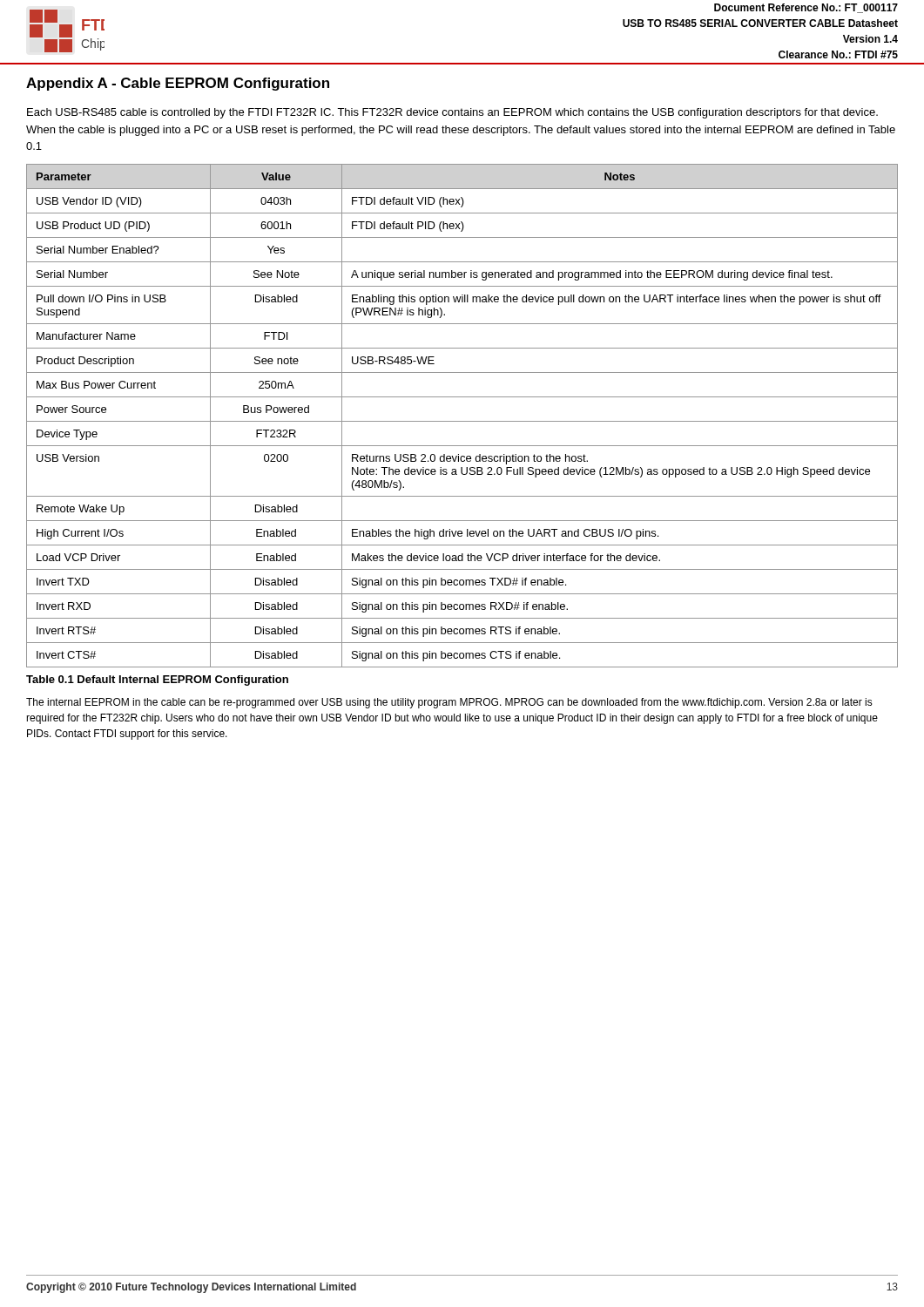The width and height of the screenshot is (924, 1307).
Task: Select the passage starting "Table 0.1 Default Internal EEPROM Configuration"
Action: (x=157, y=681)
